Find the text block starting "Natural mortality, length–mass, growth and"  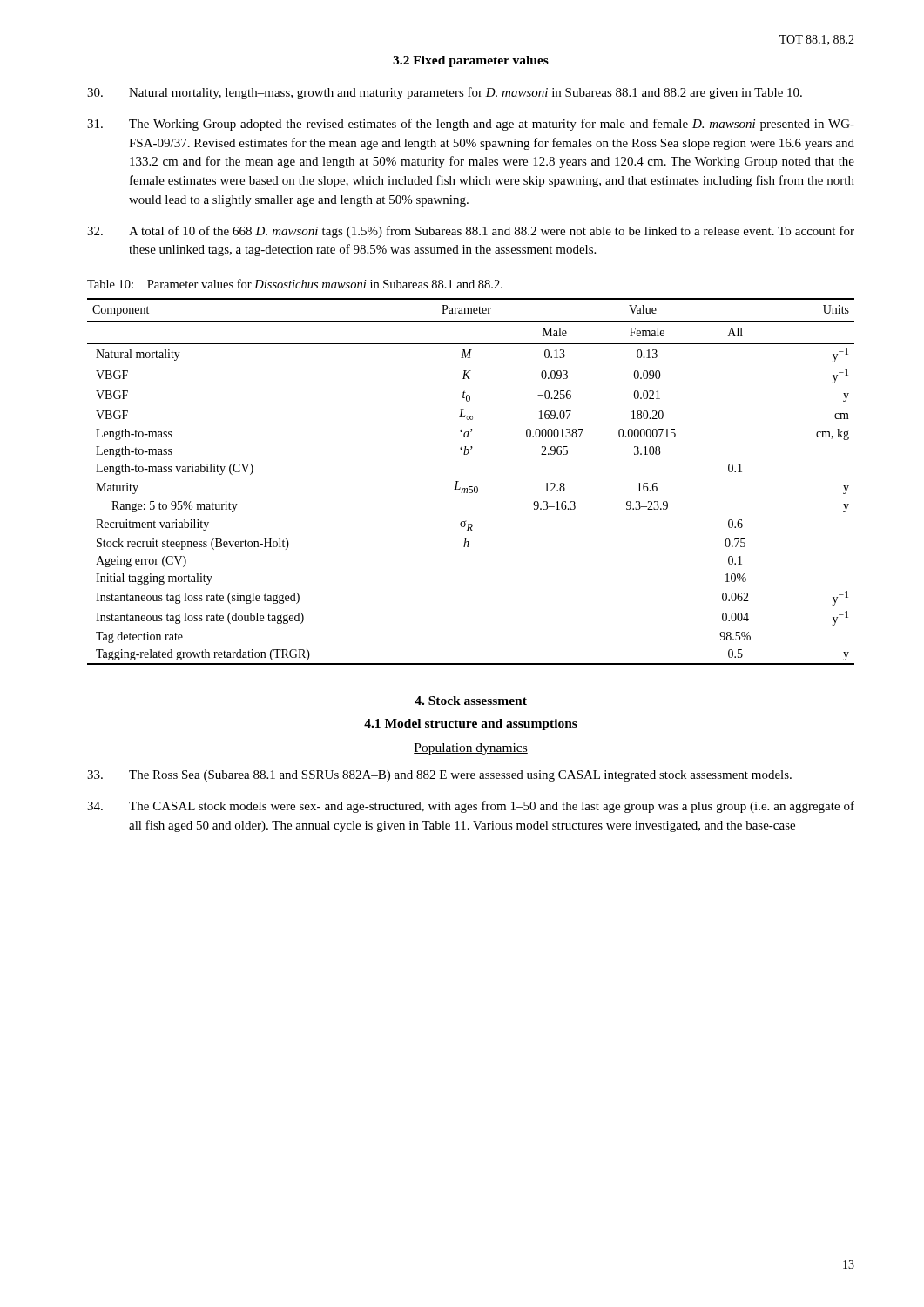(471, 93)
